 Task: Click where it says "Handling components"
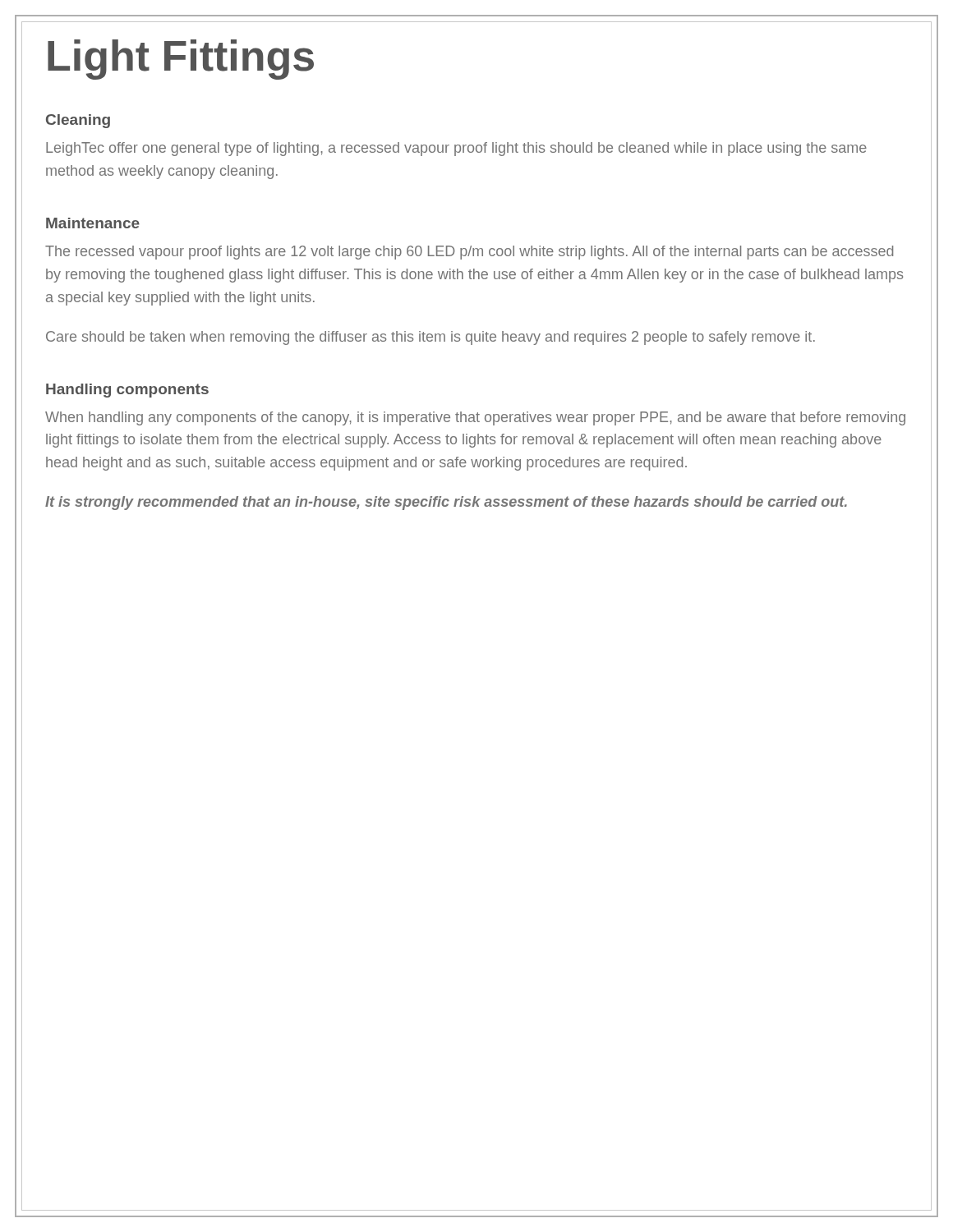[127, 391]
